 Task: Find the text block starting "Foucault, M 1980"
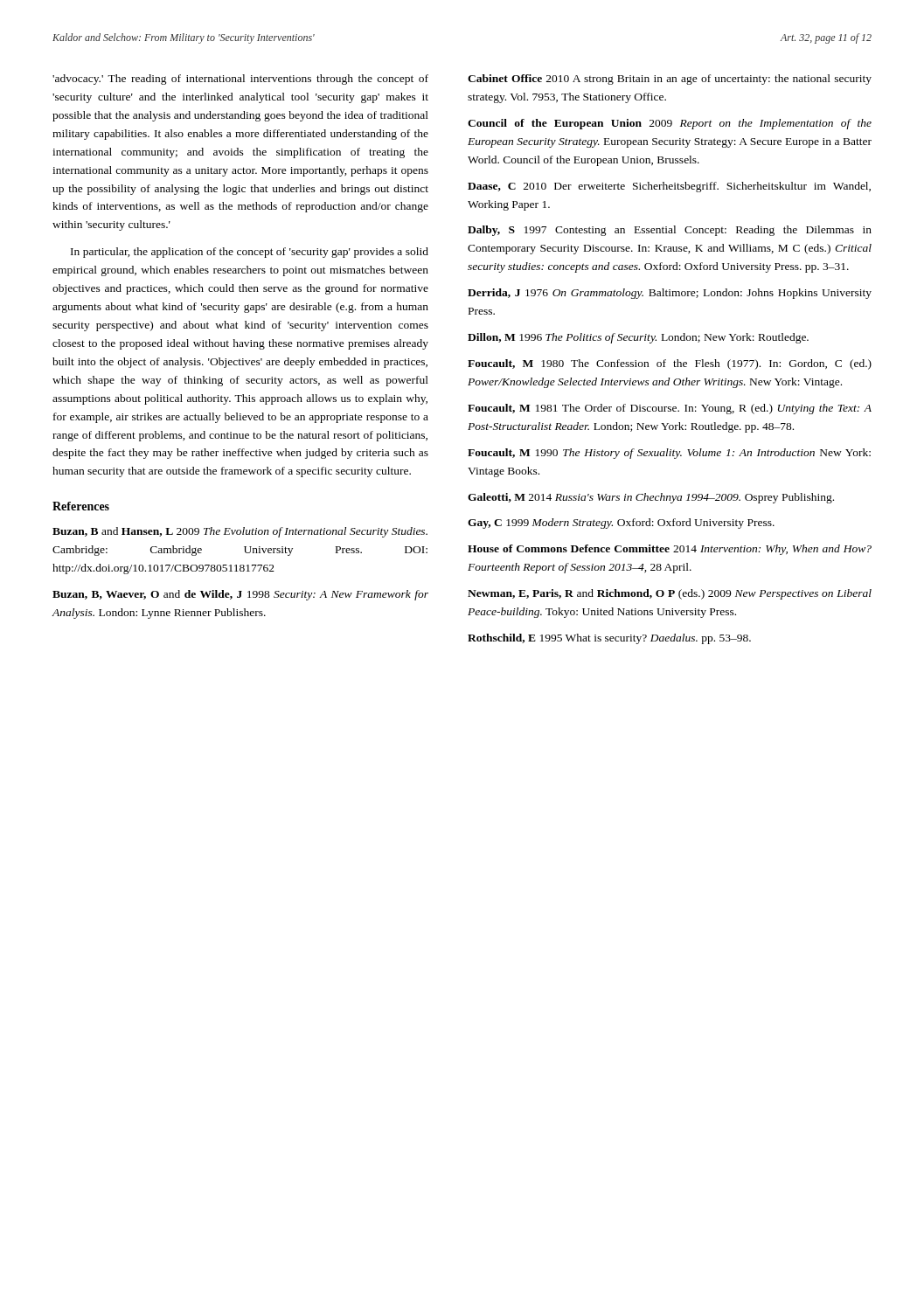(670, 372)
